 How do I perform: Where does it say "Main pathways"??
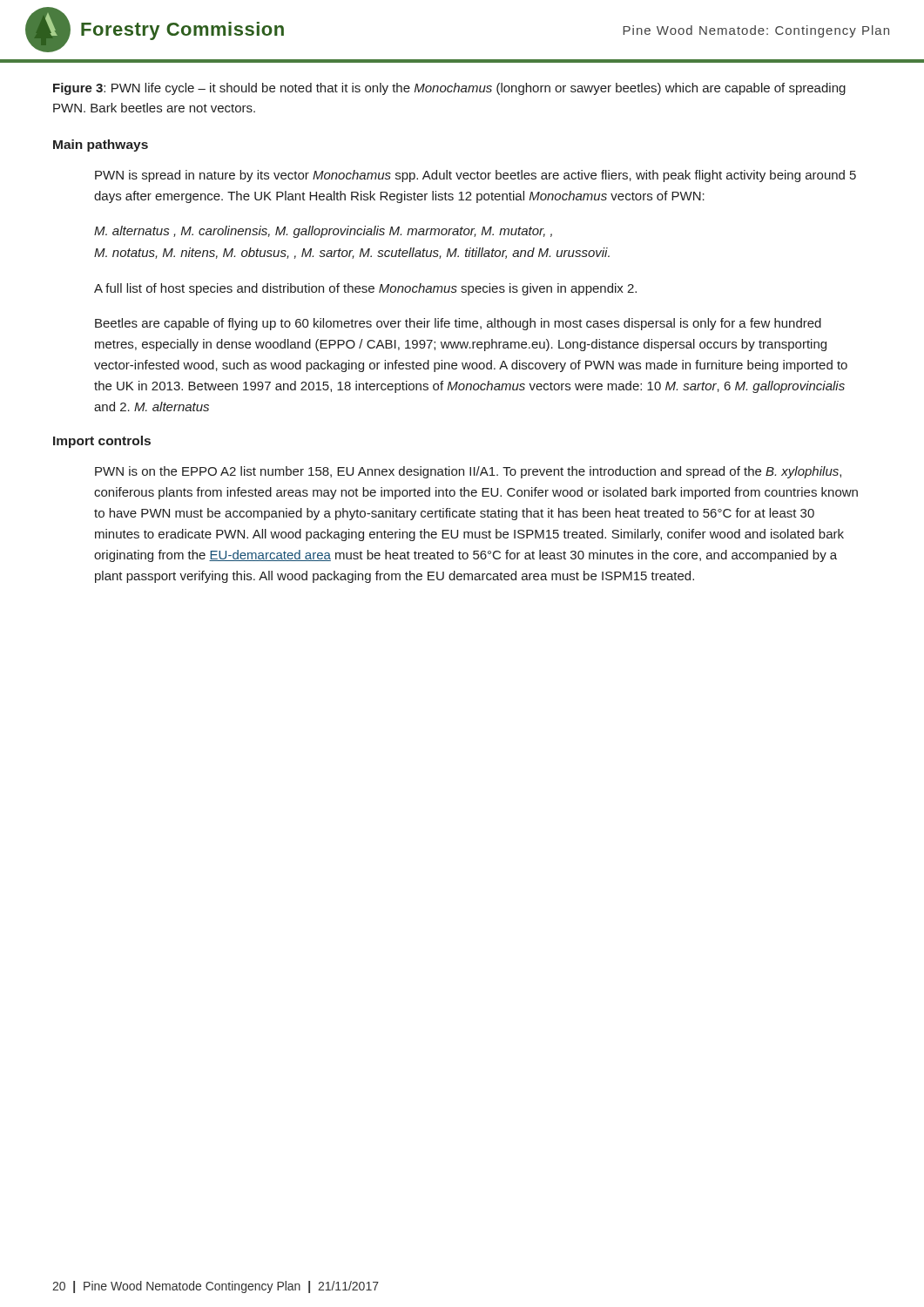pos(100,144)
